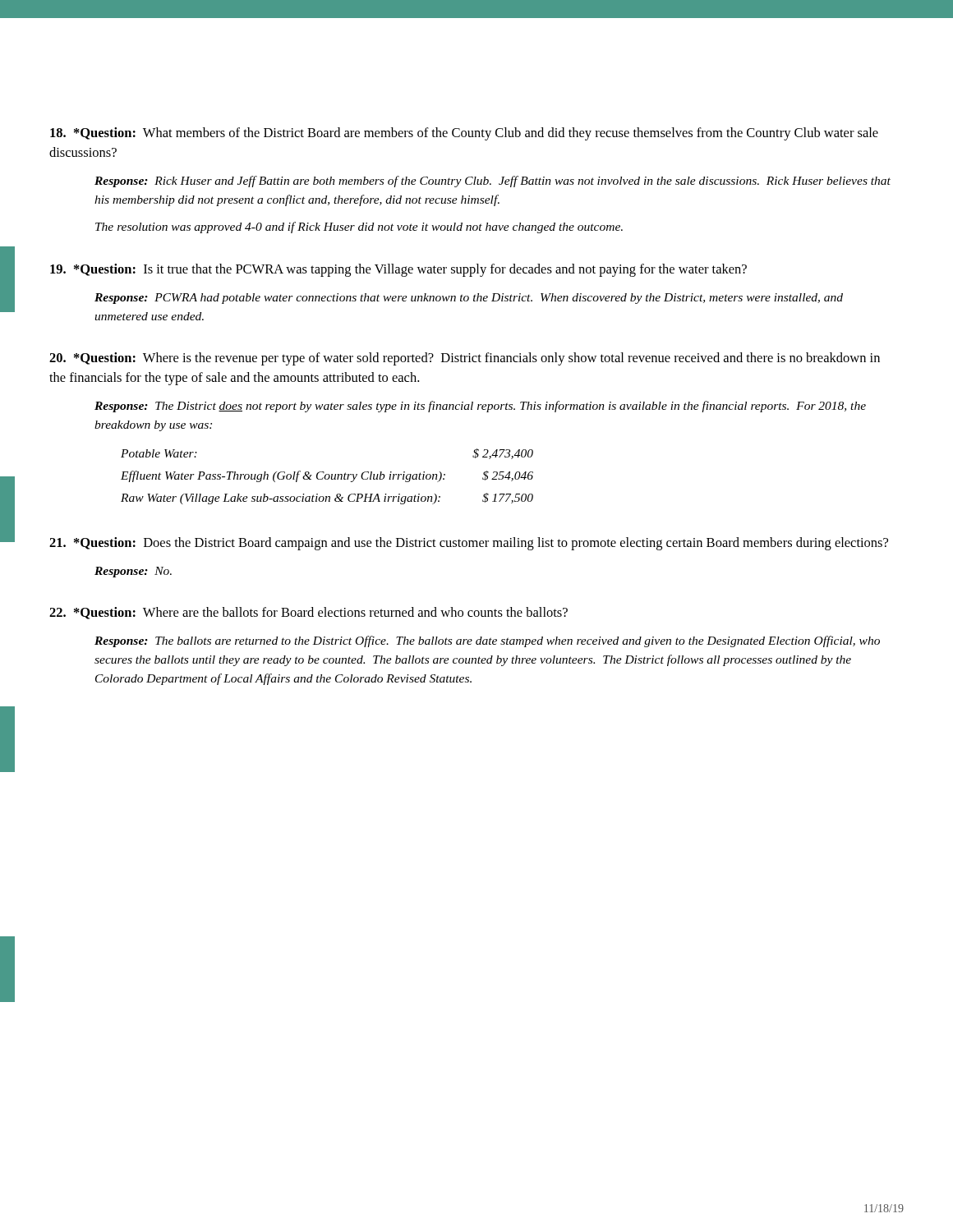The height and width of the screenshot is (1232, 953).
Task: Click on the region starting "19. *Question: Is it true that the PCWRA"
Action: [472, 292]
